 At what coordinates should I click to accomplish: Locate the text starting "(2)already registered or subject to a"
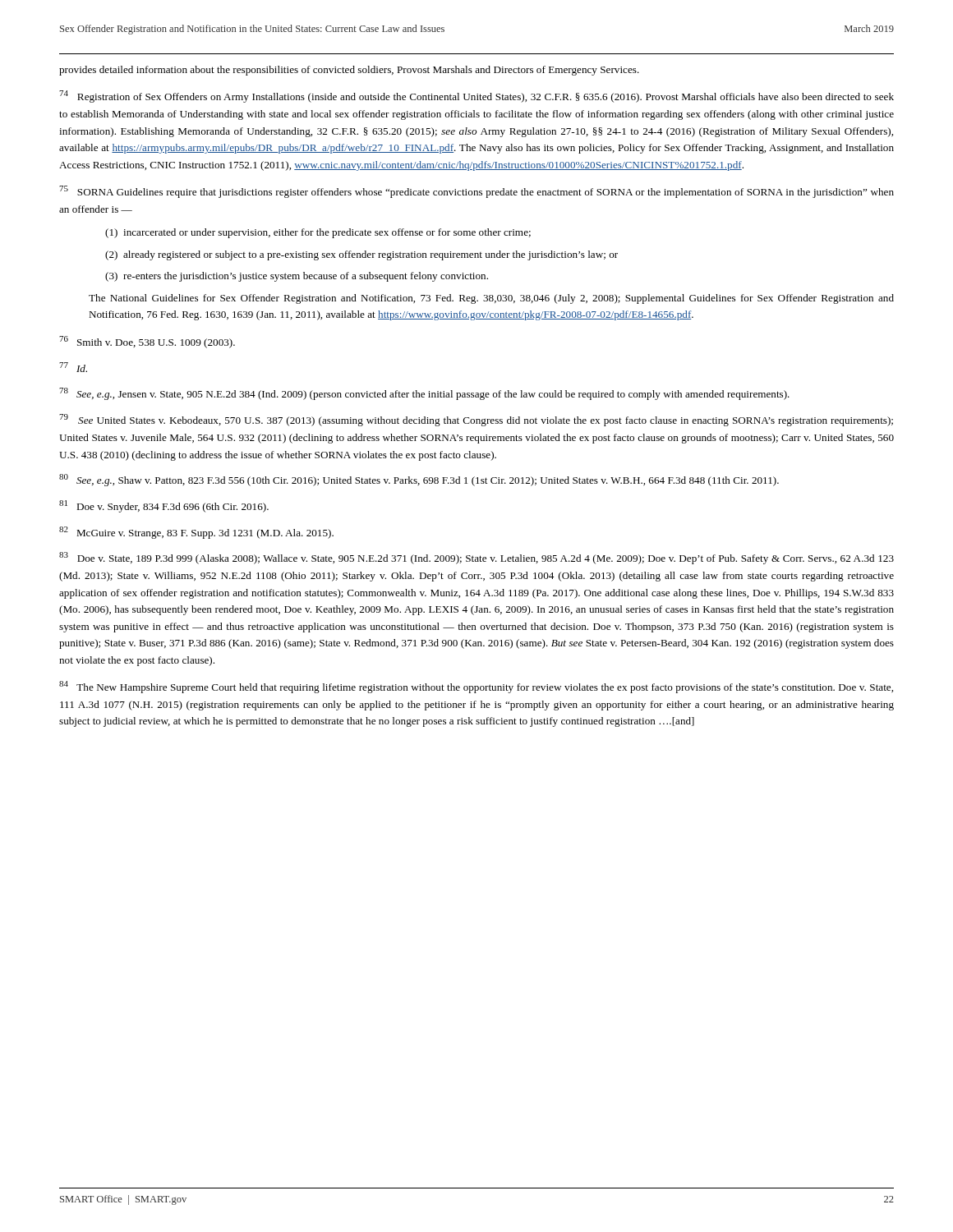pos(499,255)
